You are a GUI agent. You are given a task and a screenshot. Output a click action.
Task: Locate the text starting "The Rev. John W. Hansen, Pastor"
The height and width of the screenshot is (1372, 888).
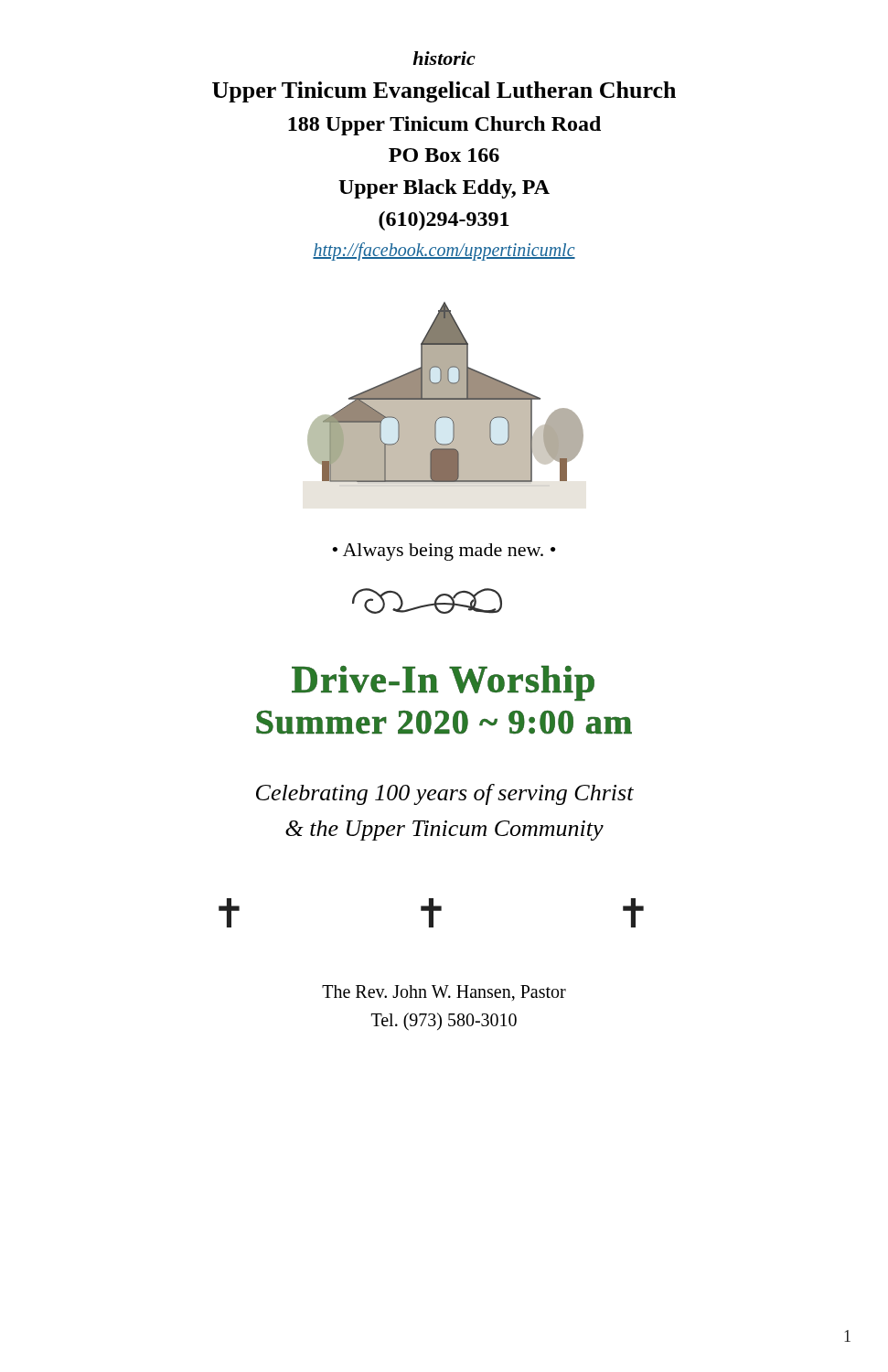(x=444, y=1005)
